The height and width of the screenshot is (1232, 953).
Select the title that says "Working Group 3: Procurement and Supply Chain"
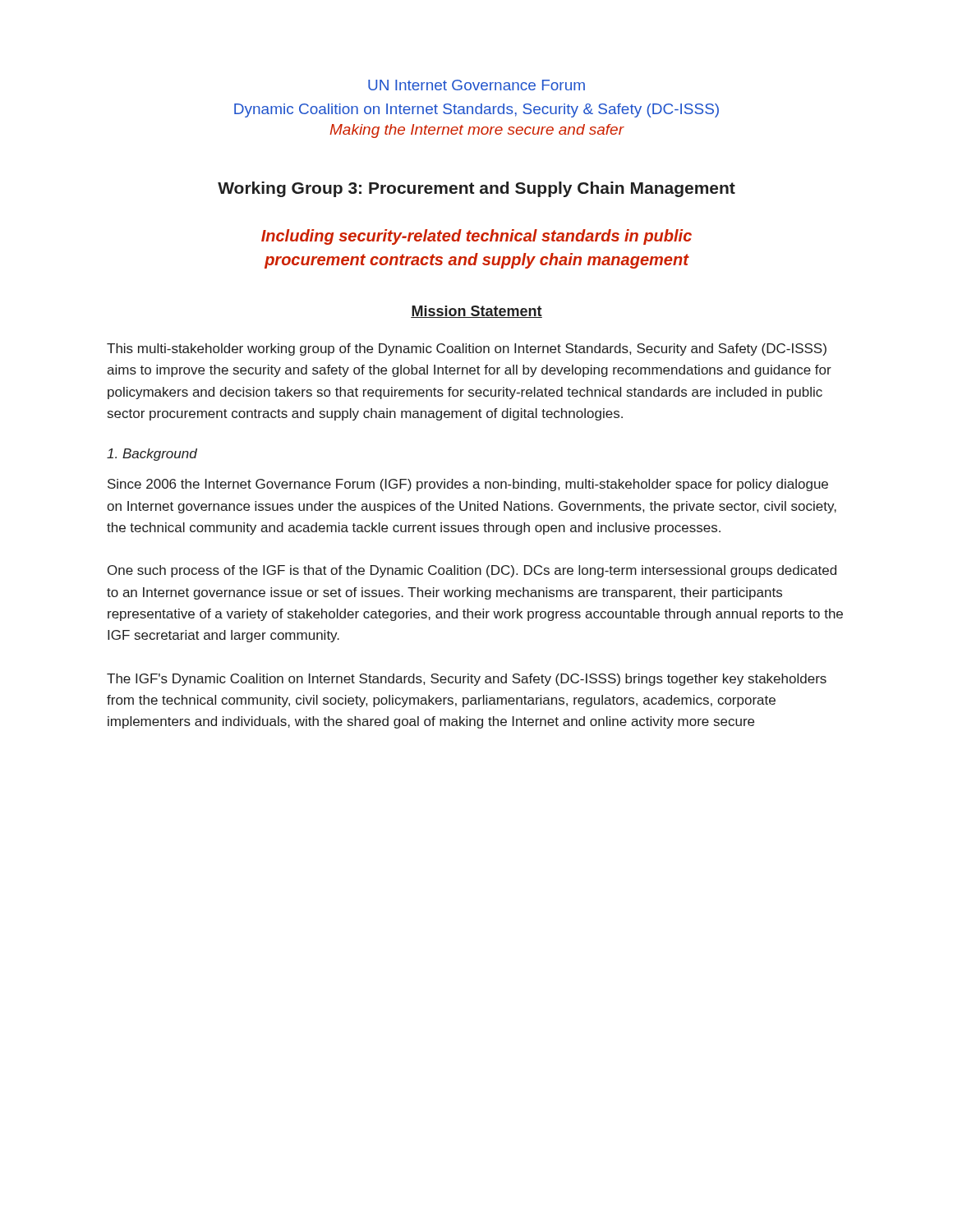pos(476,188)
